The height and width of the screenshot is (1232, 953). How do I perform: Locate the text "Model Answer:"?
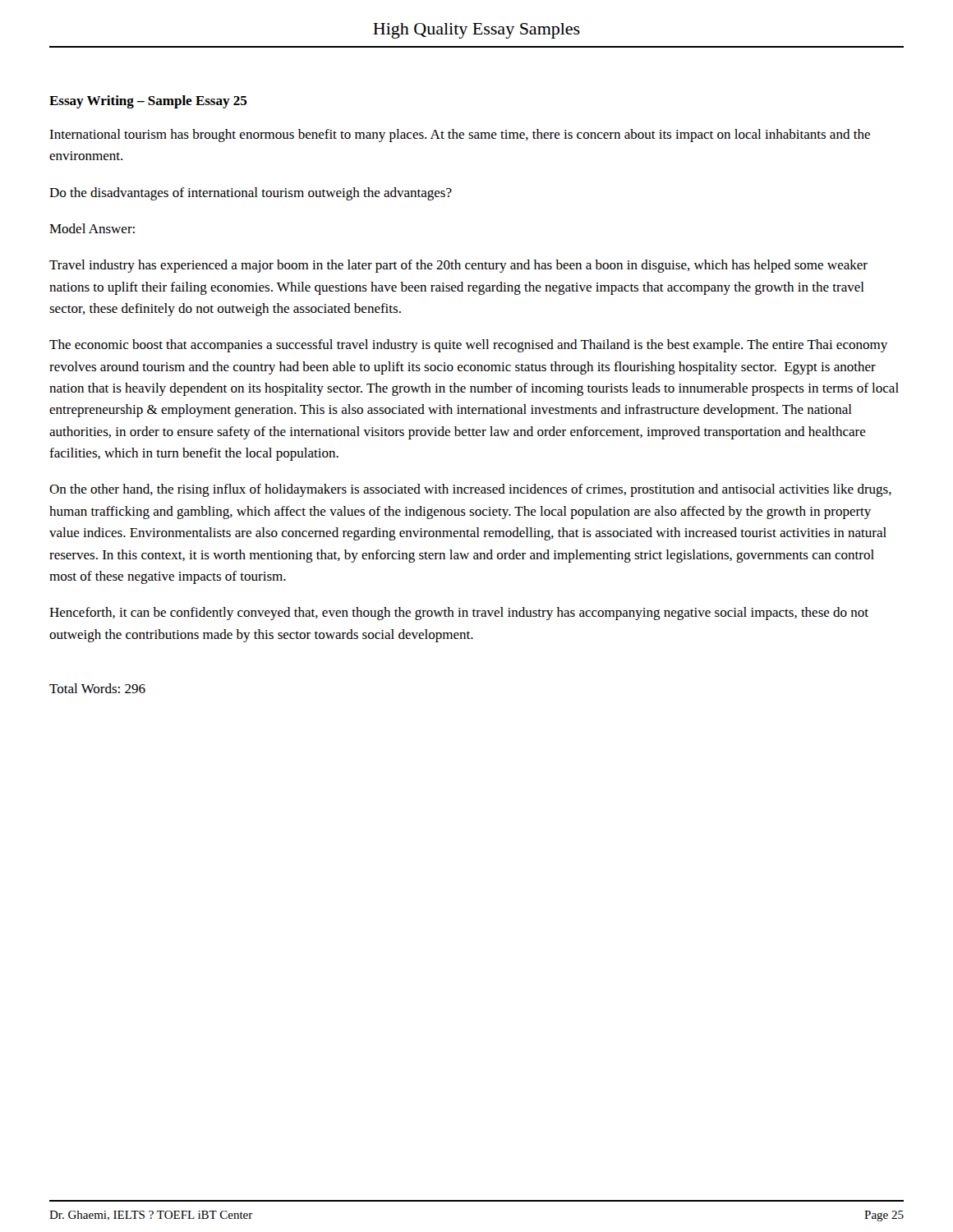93,229
